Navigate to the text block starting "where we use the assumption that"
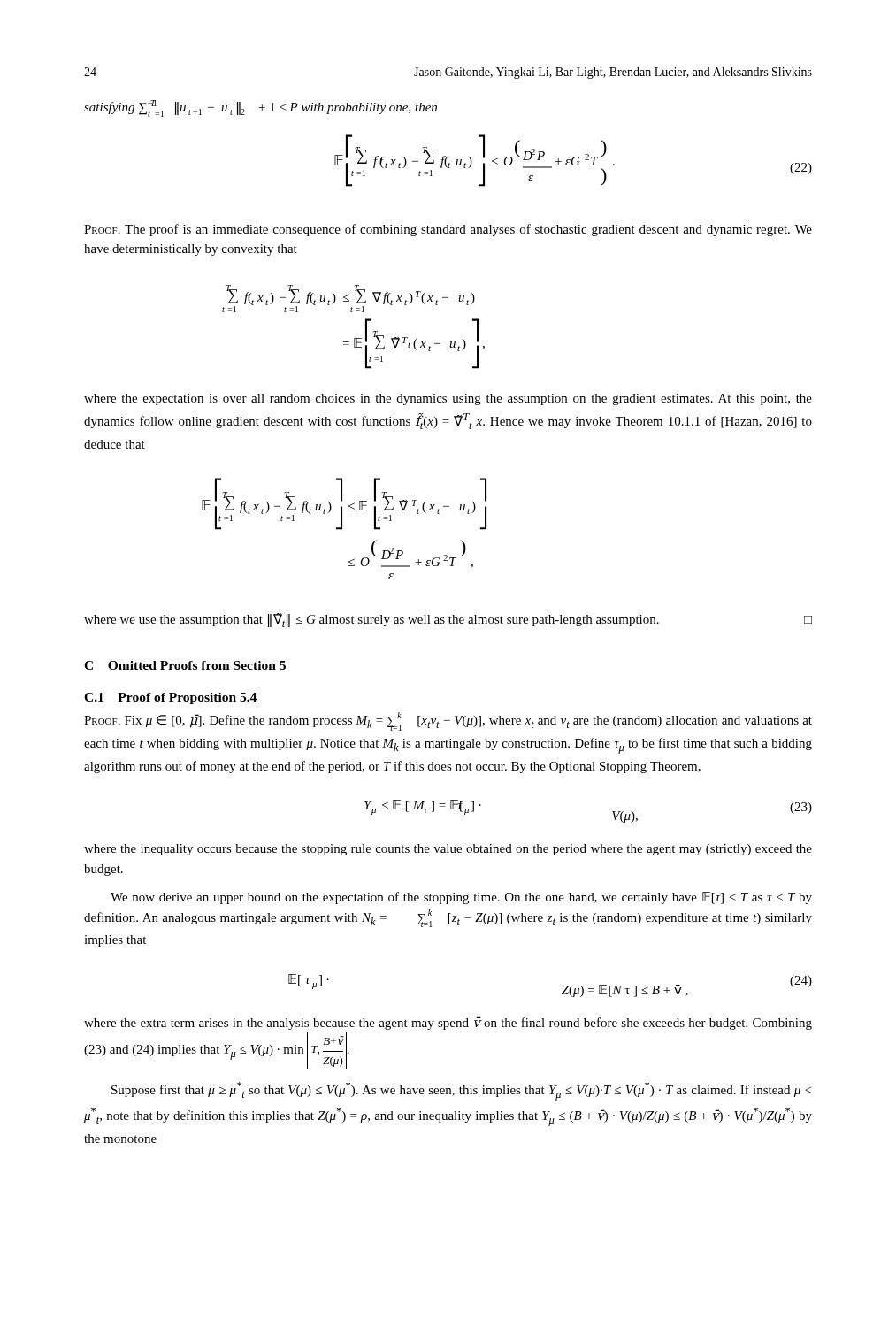Image resolution: width=896 pixels, height=1327 pixels. pos(448,620)
